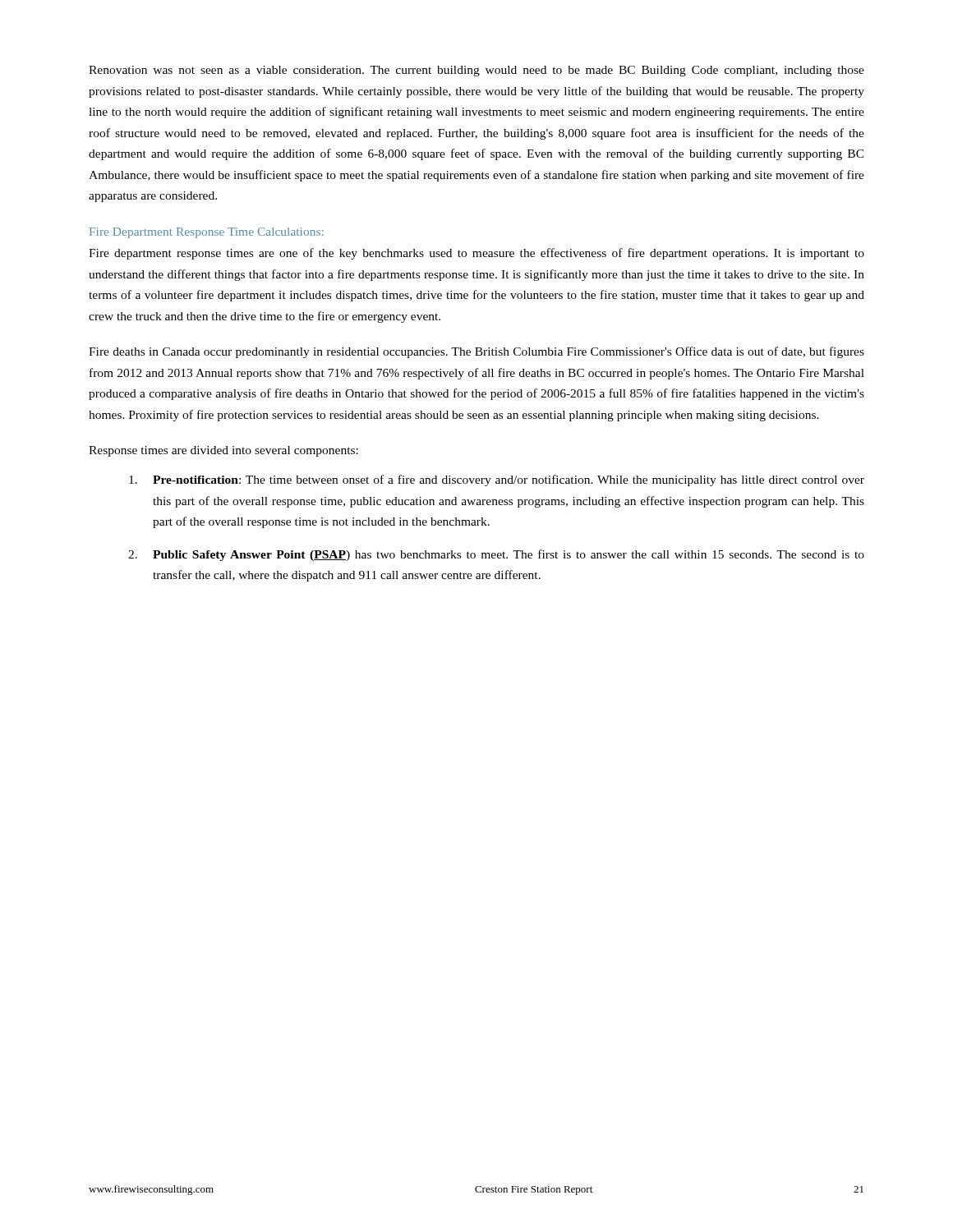The image size is (953, 1232).
Task: Click on the element starting "Renovation was not seen as"
Action: click(x=476, y=132)
